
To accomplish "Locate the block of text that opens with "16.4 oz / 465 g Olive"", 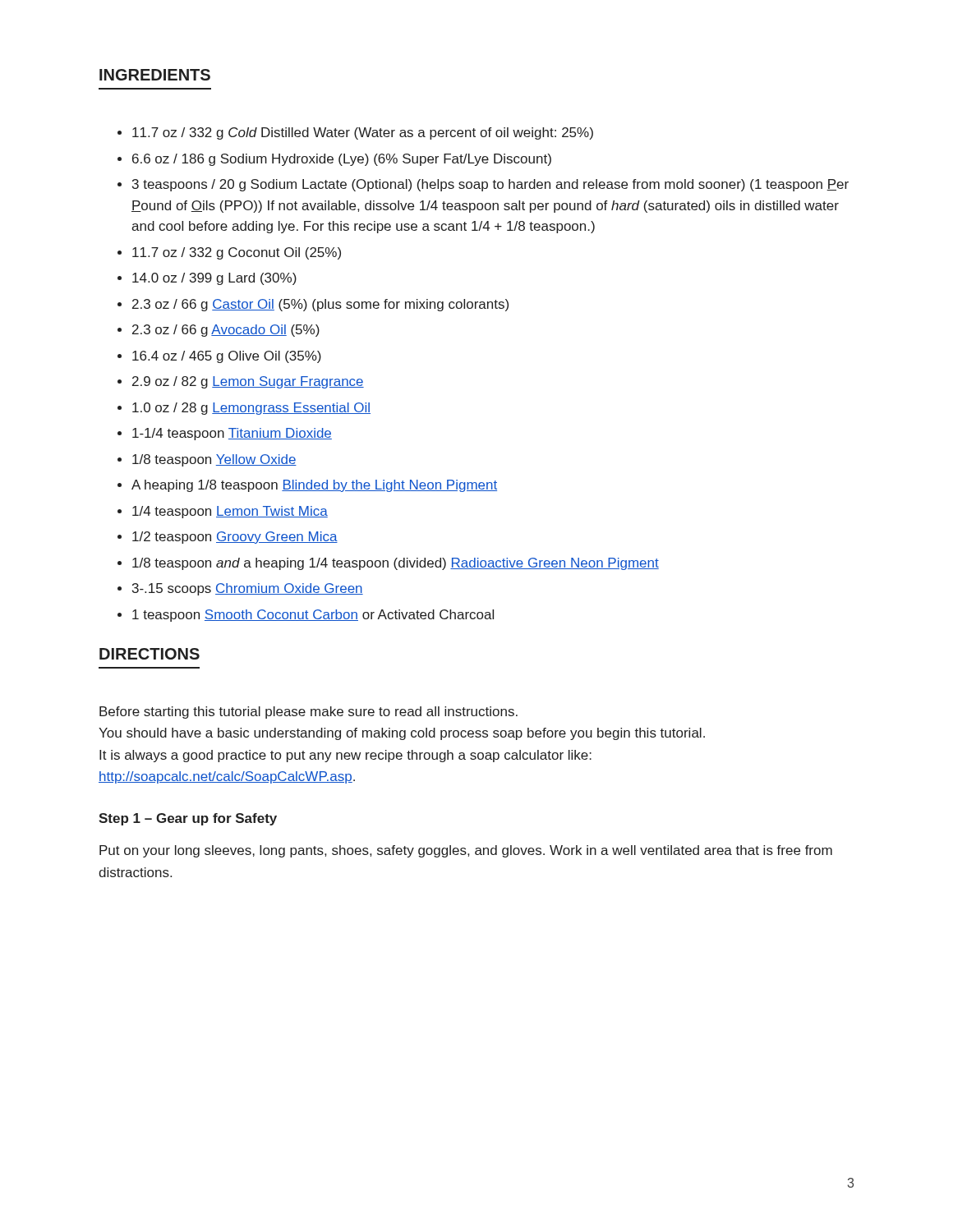I will click(227, 356).
